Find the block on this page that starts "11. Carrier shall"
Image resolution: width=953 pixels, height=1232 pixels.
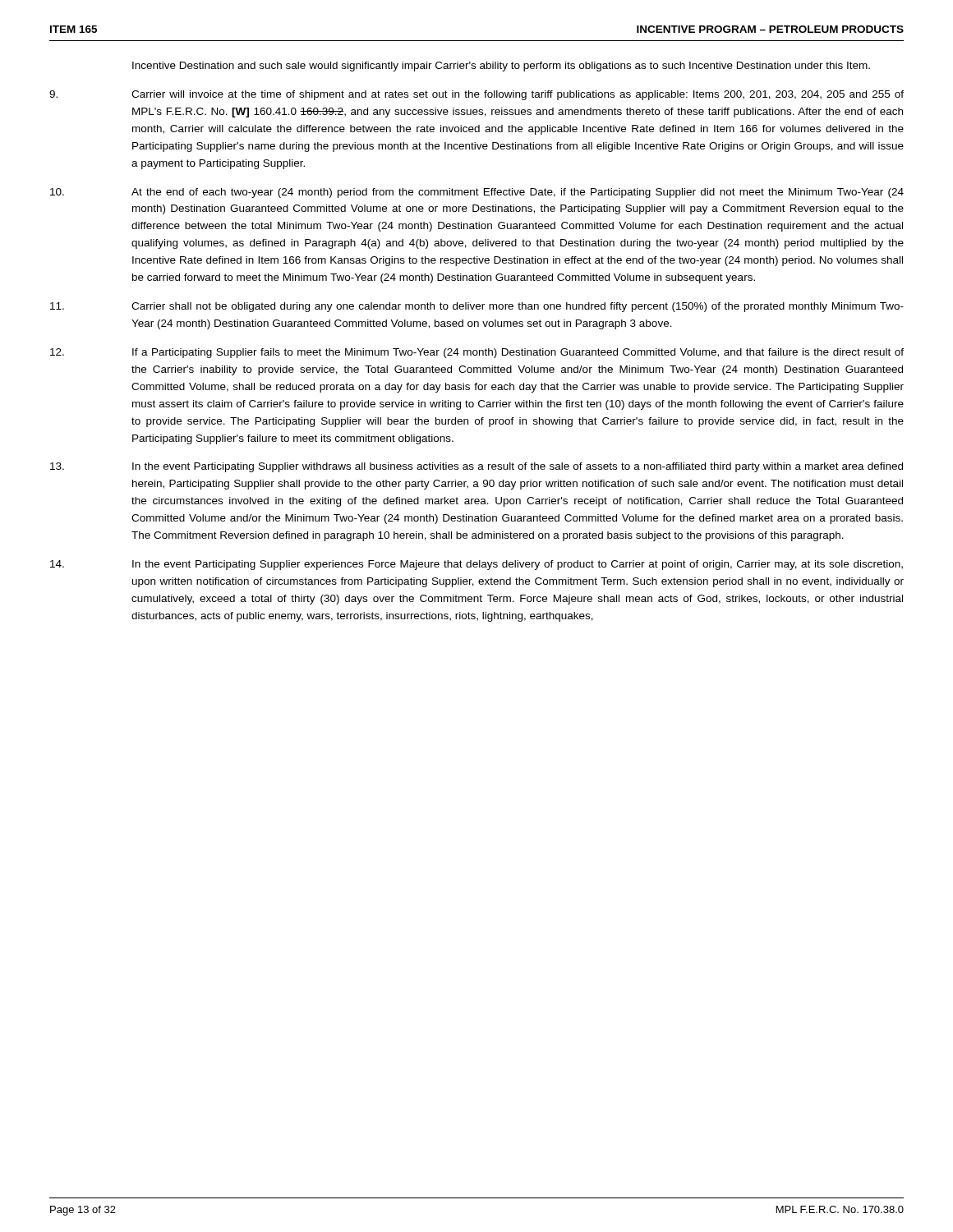tap(476, 315)
